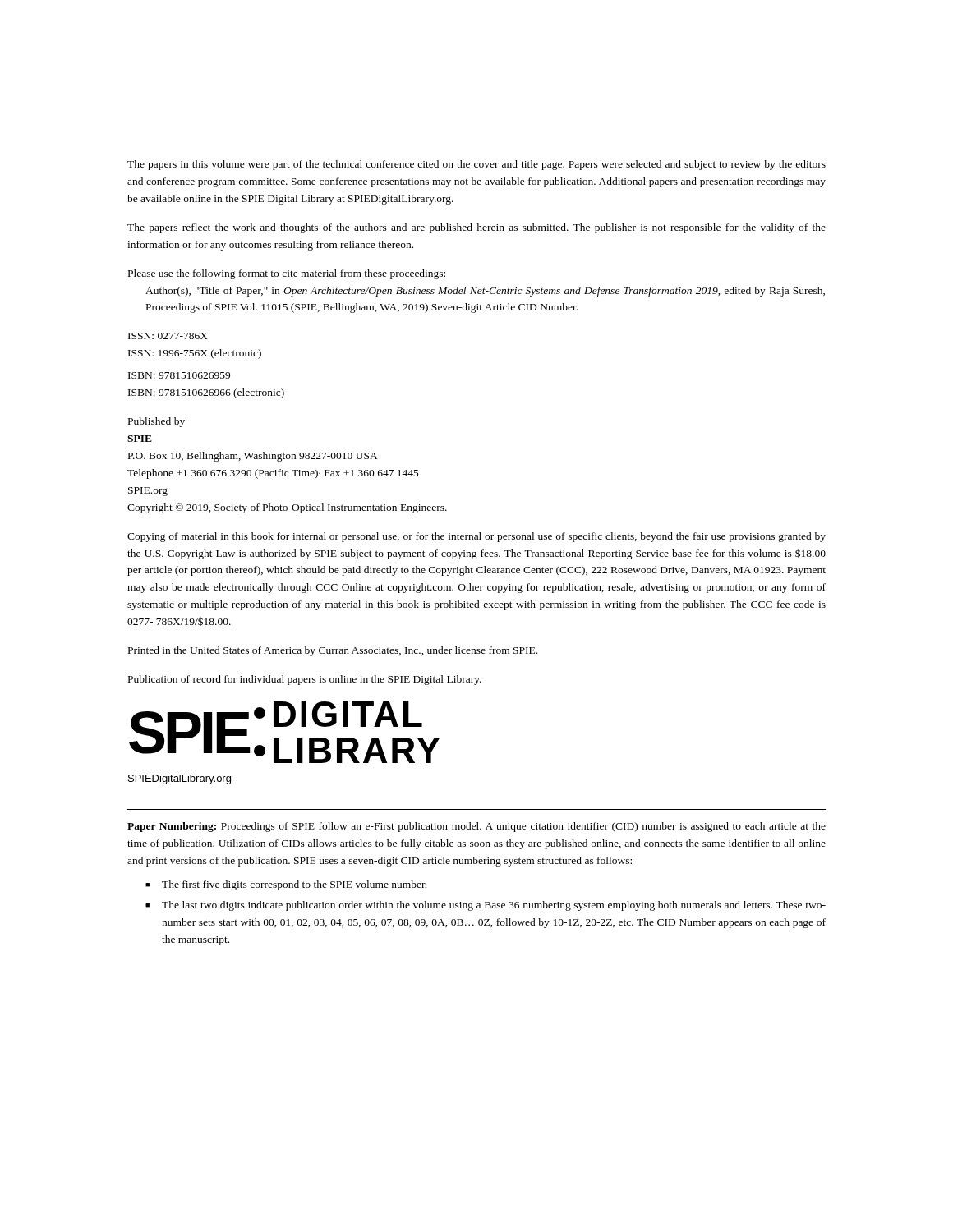Locate the text starting "Publication of record for individual papers is"
This screenshot has height=1232, width=953.
(305, 679)
